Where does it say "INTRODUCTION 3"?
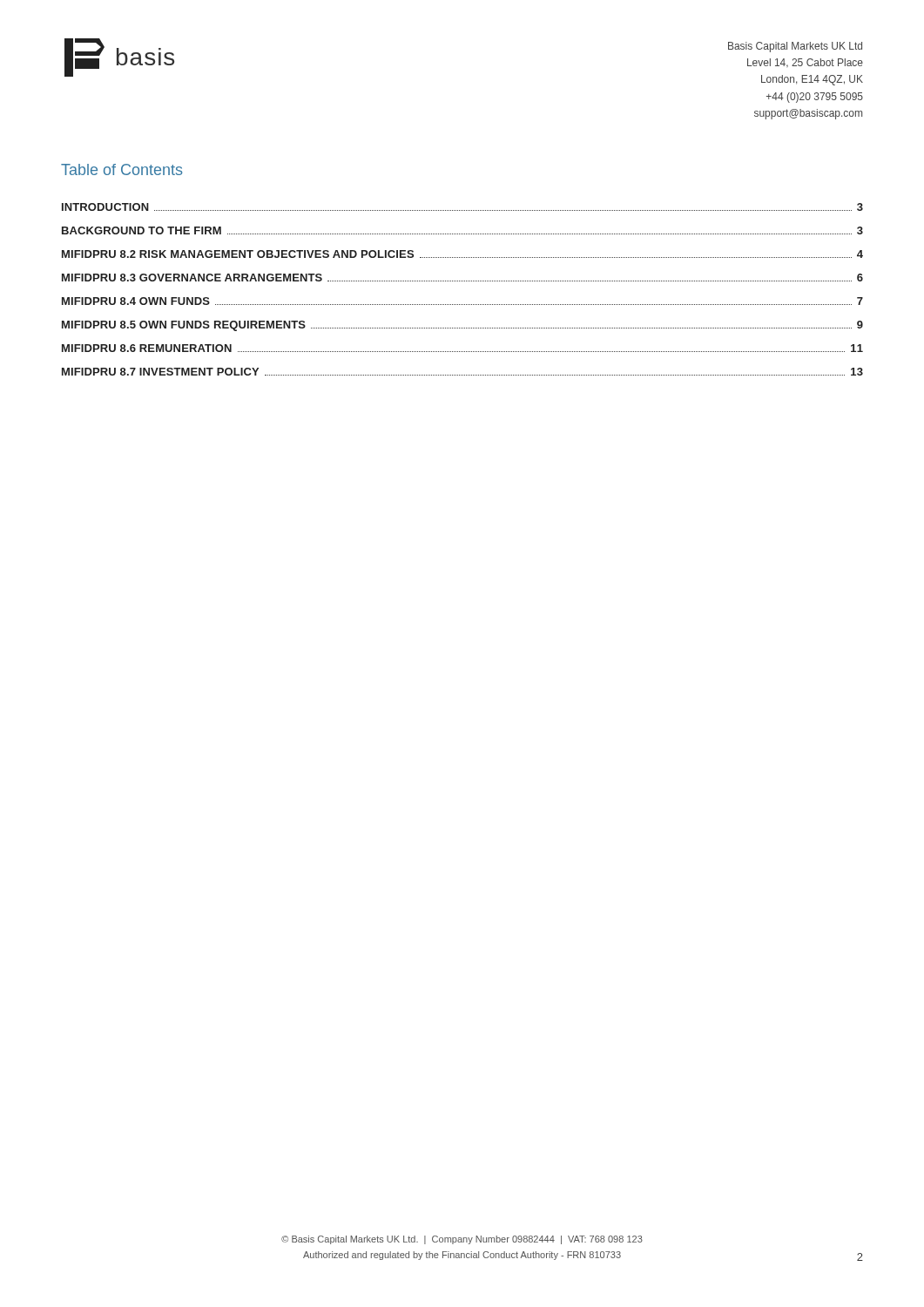This screenshot has width=924, height=1307. tap(462, 207)
